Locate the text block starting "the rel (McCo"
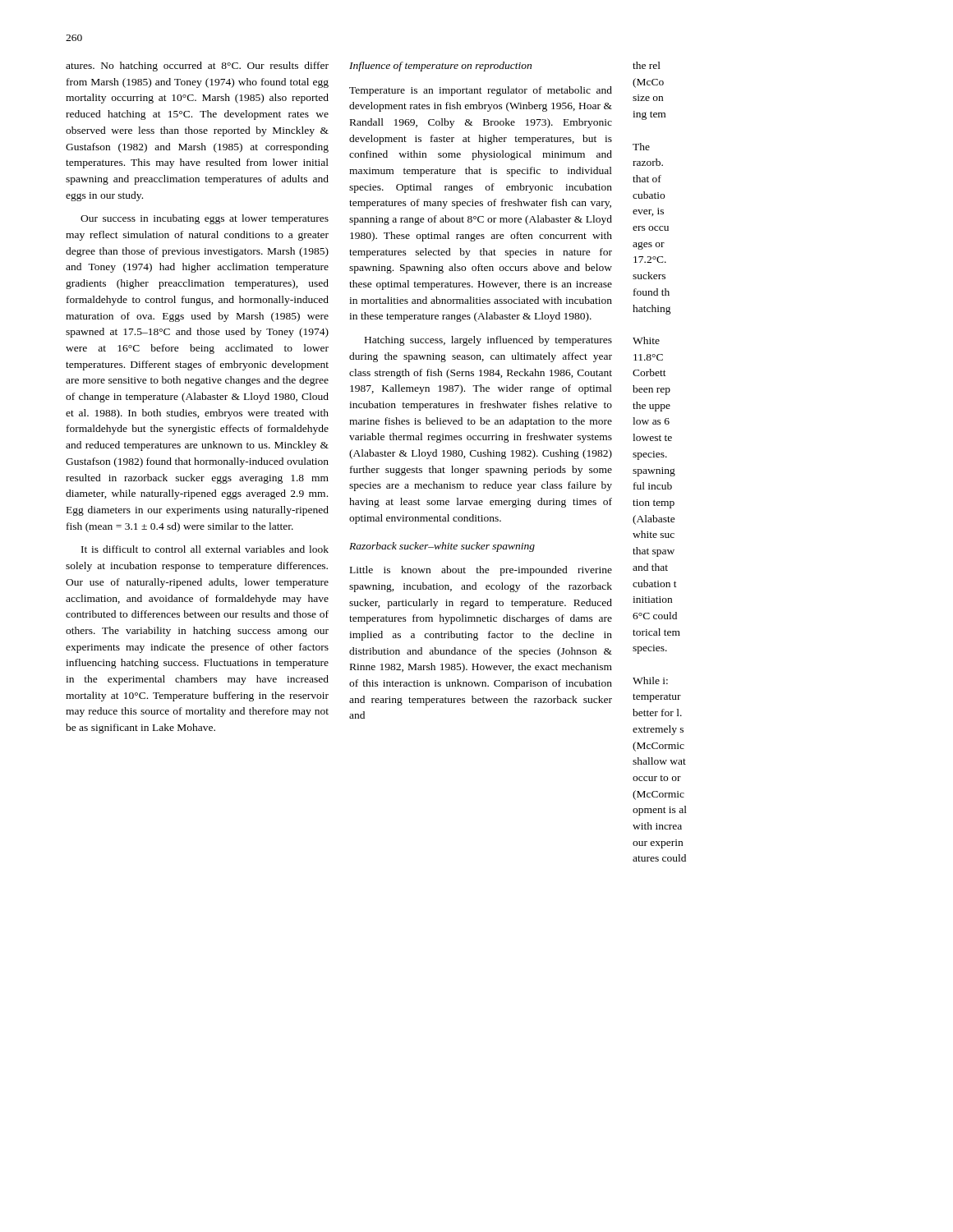This screenshot has width=953, height=1232. tap(660, 462)
